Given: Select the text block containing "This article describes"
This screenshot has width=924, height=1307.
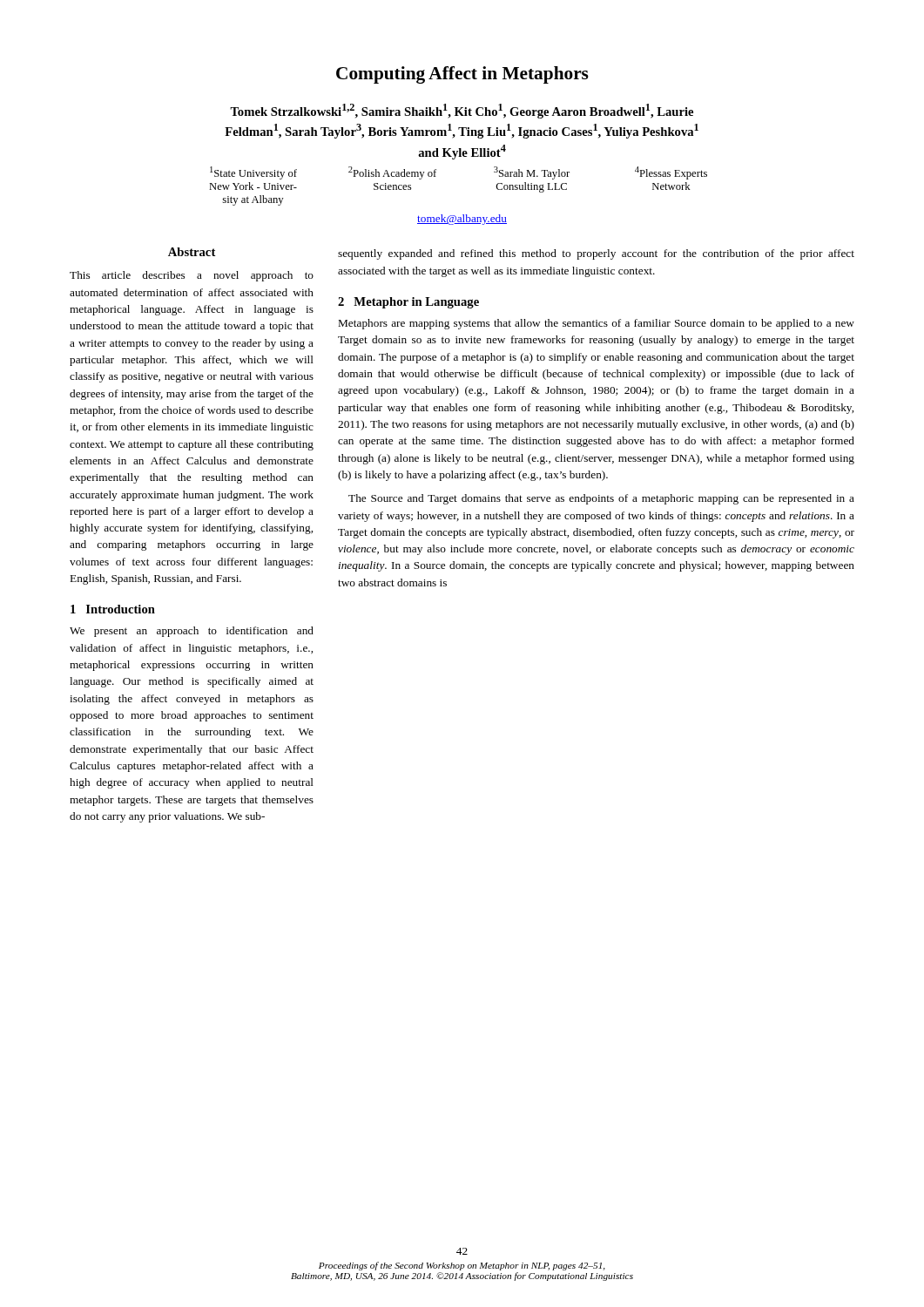Looking at the screenshot, I should (192, 427).
